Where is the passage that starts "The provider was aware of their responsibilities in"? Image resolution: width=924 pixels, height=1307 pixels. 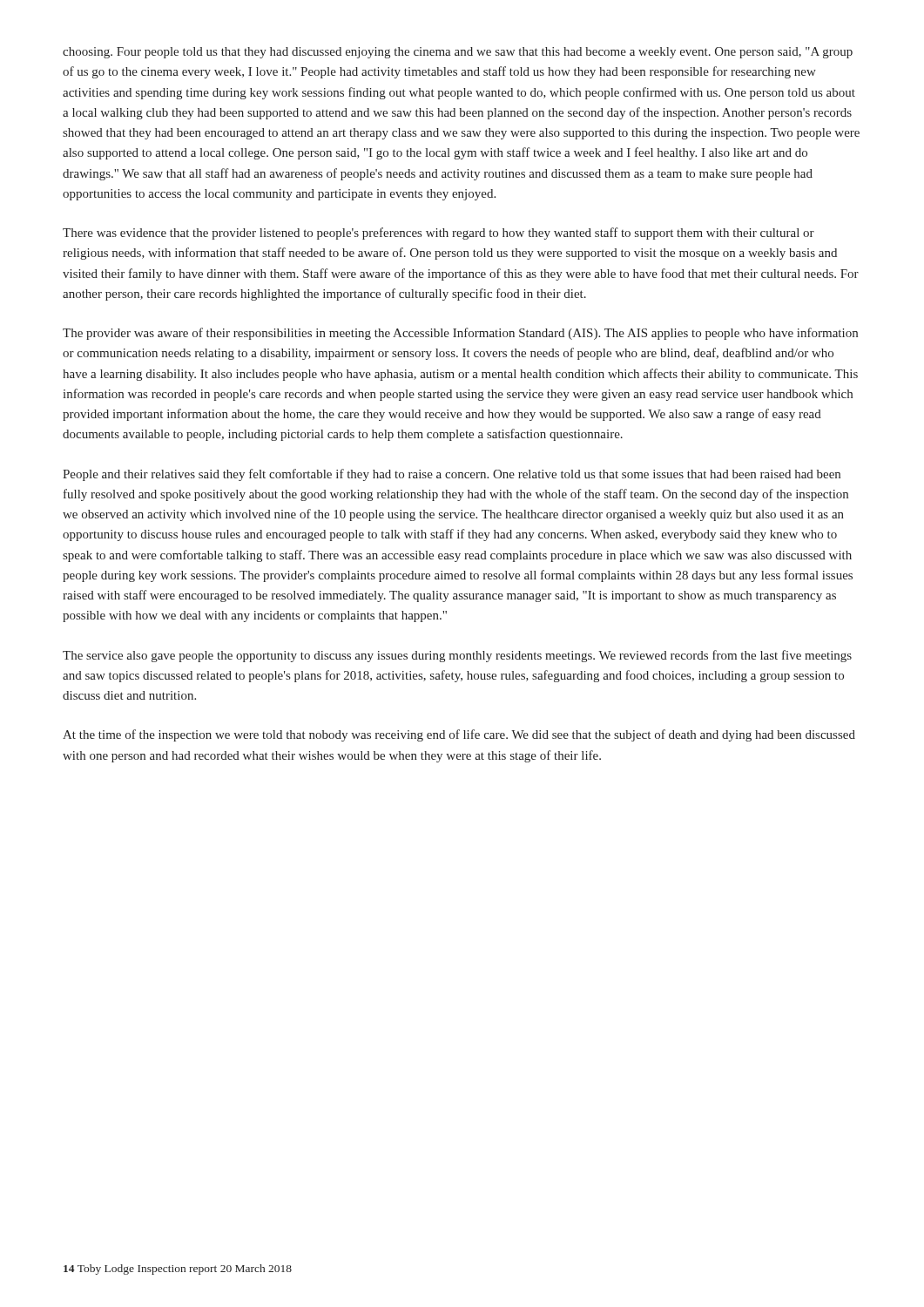click(x=461, y=383)
